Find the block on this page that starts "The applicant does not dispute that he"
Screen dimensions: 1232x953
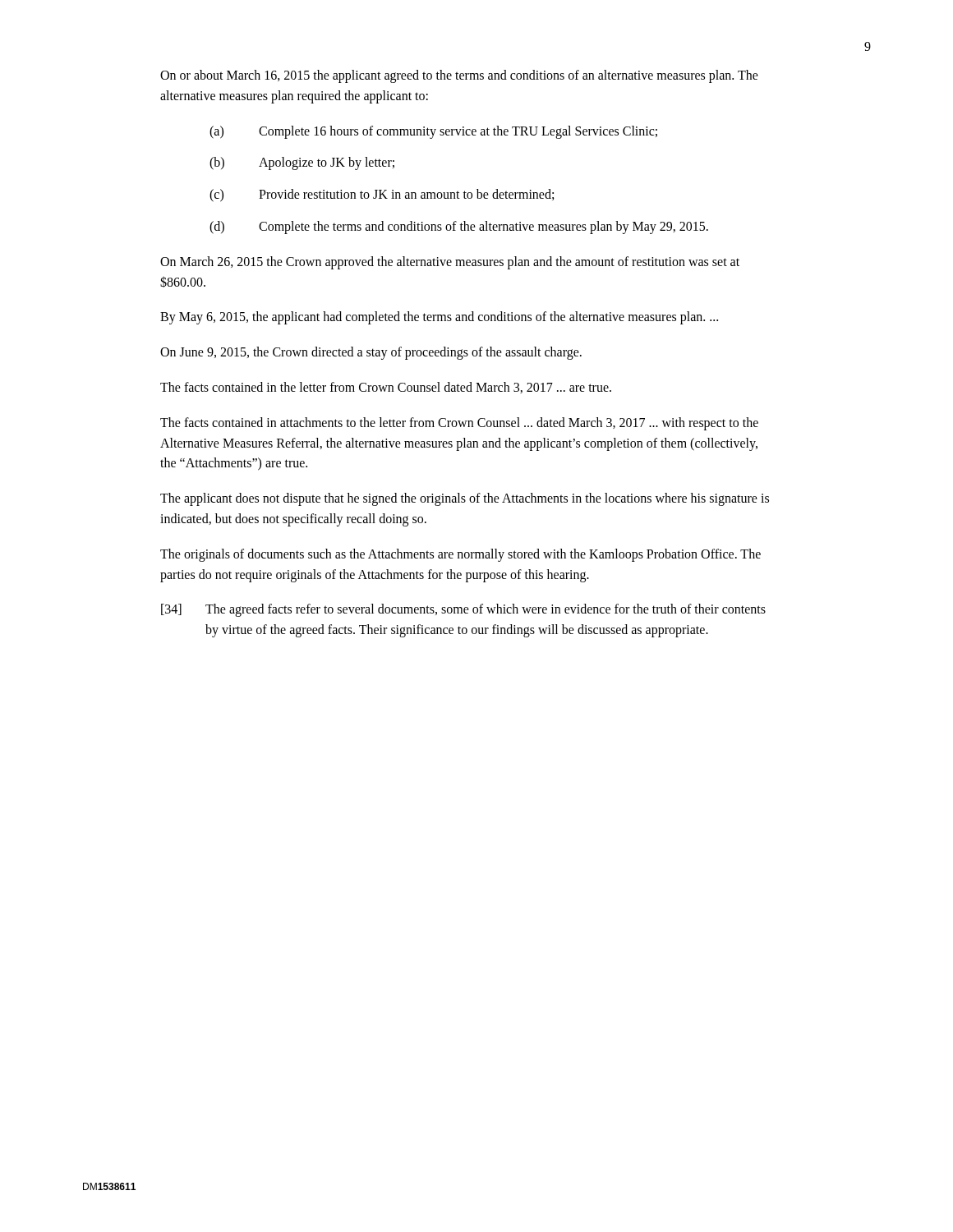pyautogui.click(x=465, y=508)
